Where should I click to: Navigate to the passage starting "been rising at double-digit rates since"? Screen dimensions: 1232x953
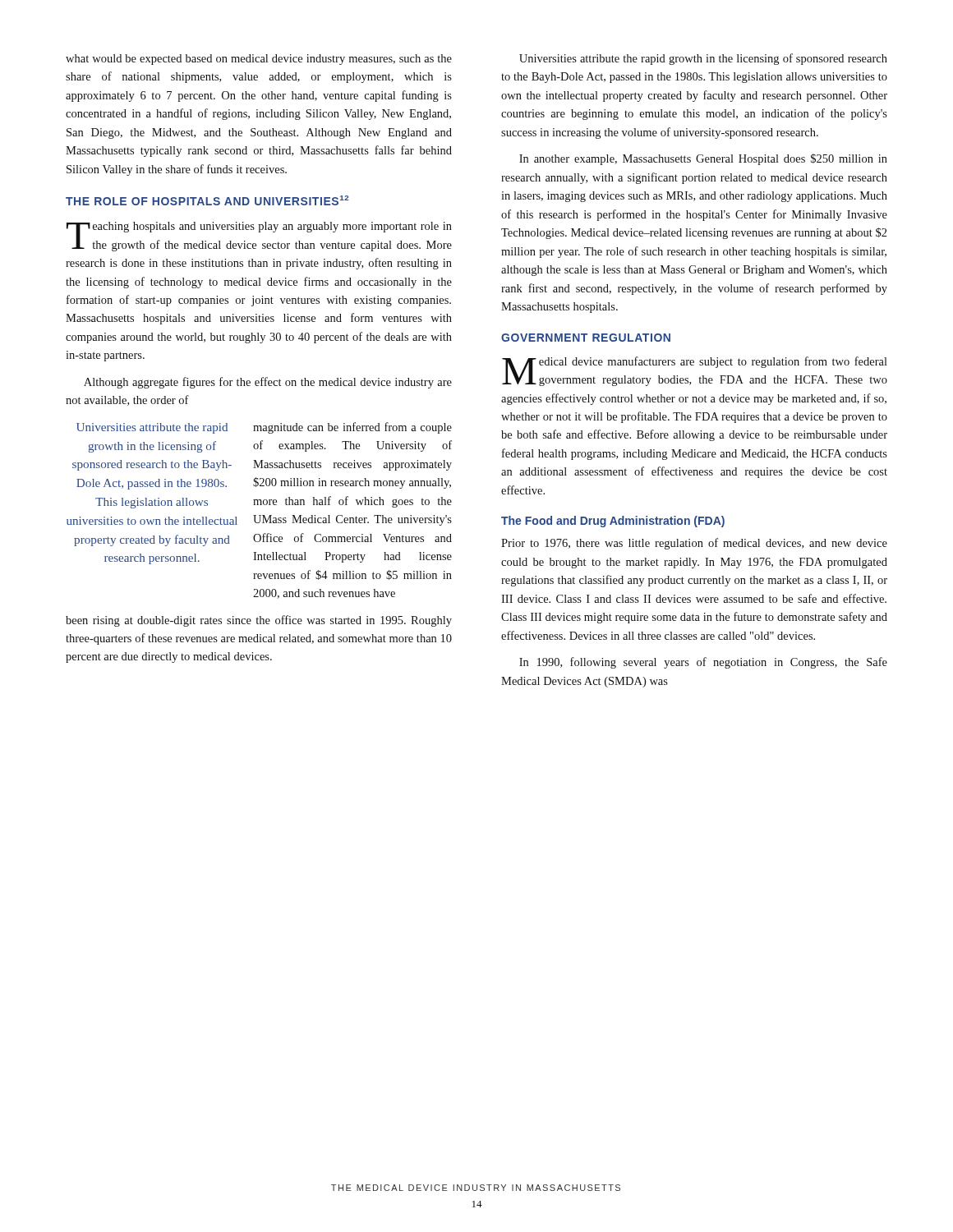(259, 638)
